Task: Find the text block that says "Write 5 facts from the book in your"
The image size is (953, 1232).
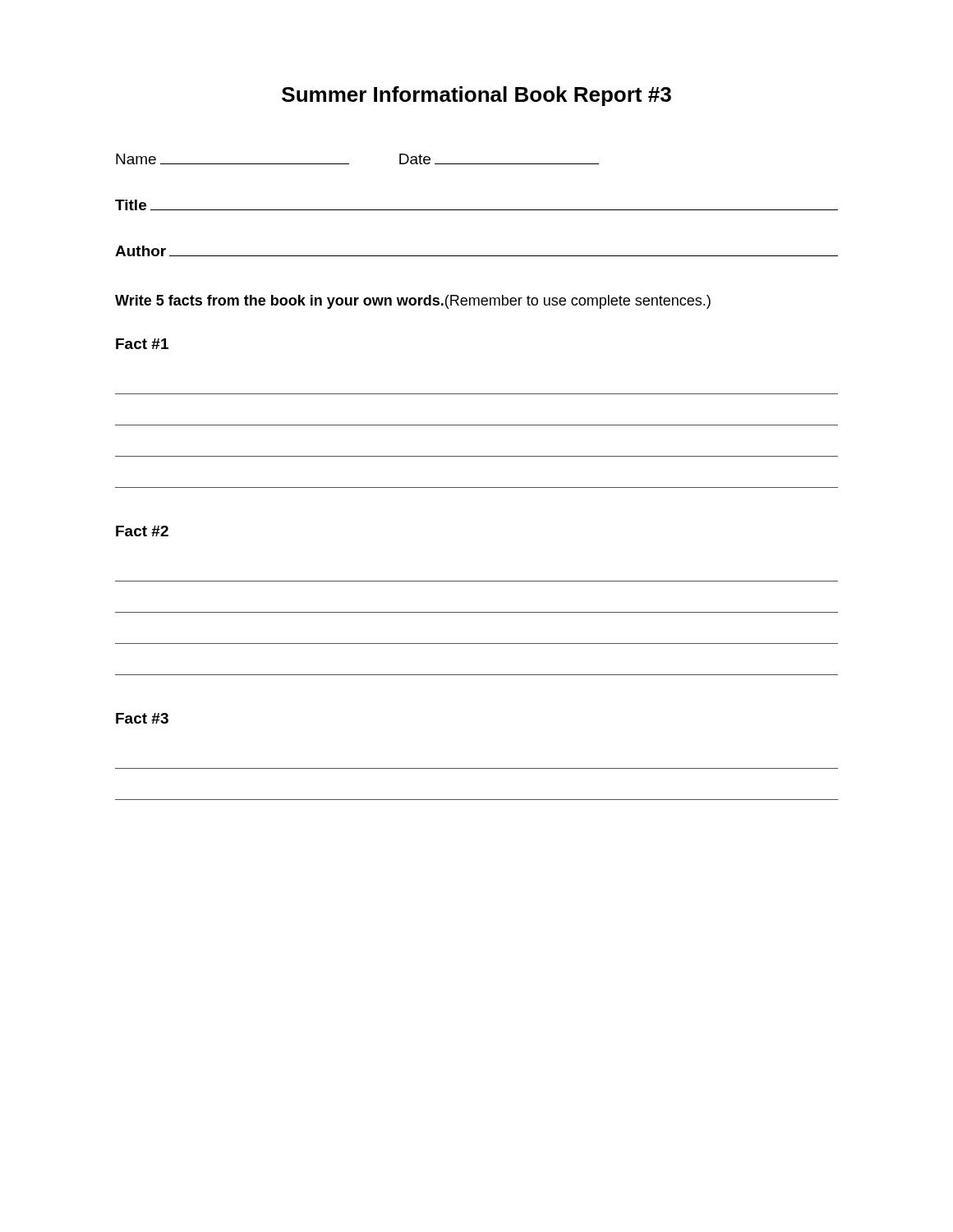Action: point(476,301)
